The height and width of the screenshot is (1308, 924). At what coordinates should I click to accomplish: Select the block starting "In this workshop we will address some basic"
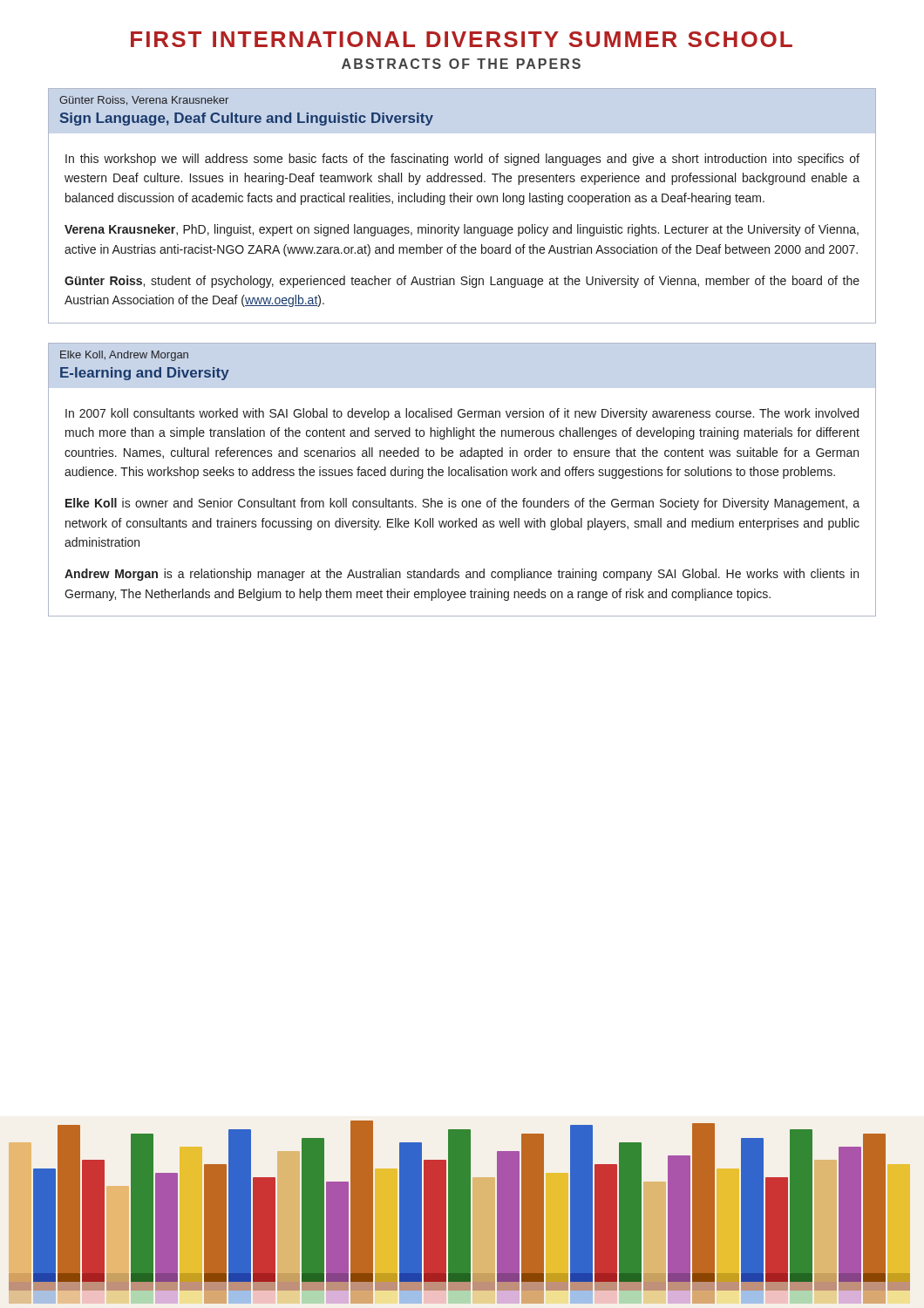pos(462,178)
